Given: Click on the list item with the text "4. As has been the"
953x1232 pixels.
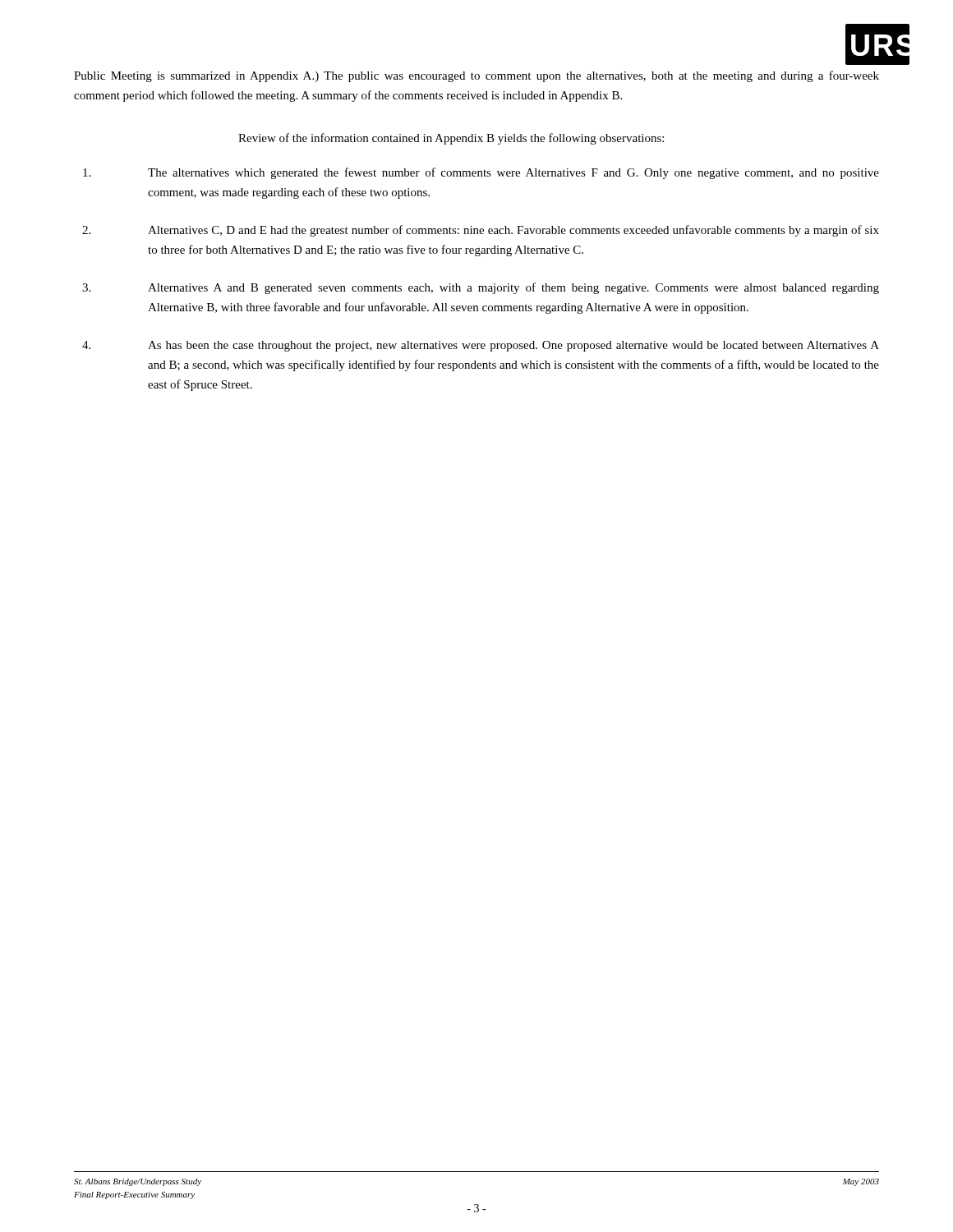Looking at the screenshot, I should (x=476, y=365).
